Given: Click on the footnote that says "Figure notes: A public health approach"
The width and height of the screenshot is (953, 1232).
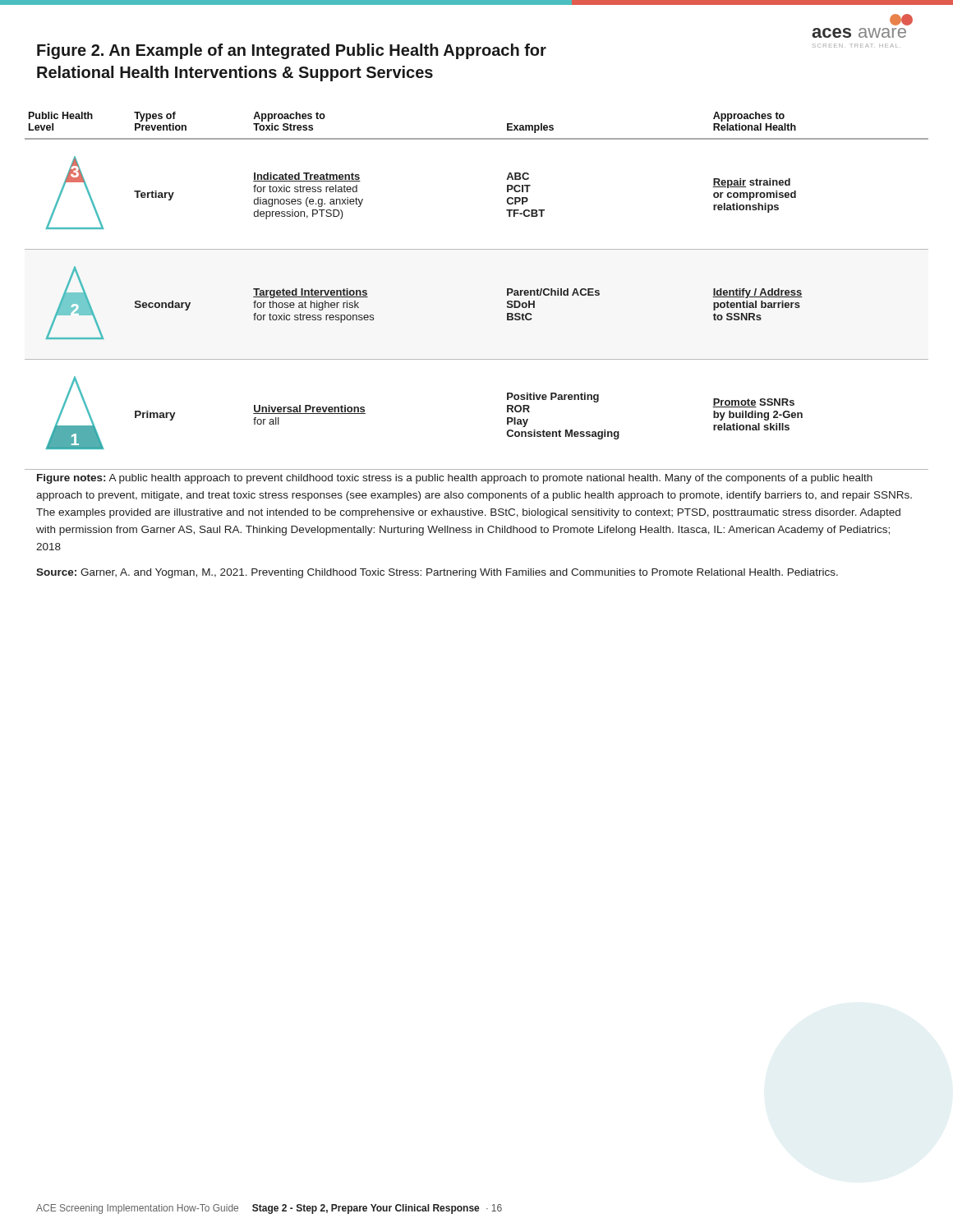Looking at the screenshot, I should [476, 513].
